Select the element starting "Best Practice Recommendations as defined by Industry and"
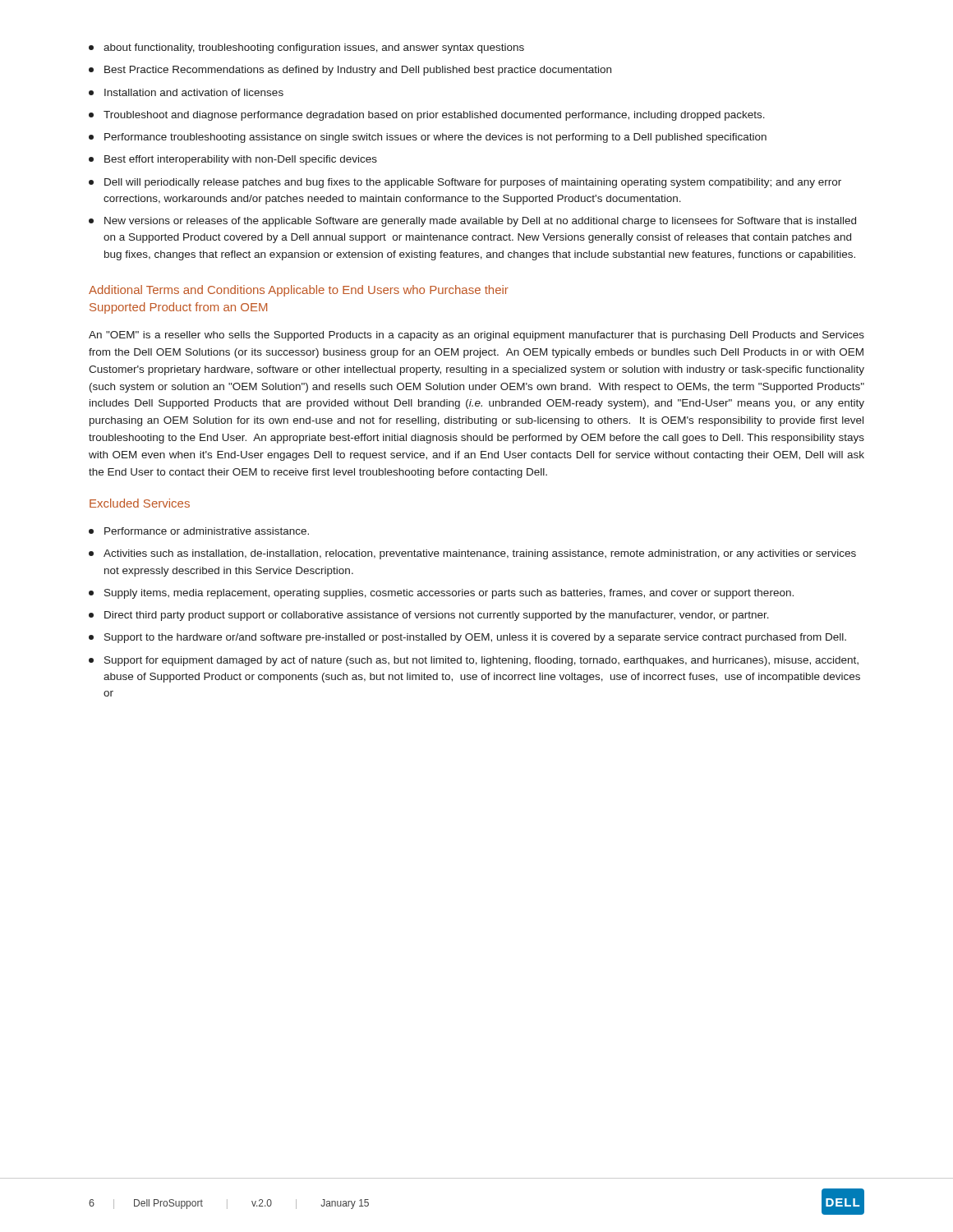Viewport: 953px width, 1232px height. click(x=476, y=70)
